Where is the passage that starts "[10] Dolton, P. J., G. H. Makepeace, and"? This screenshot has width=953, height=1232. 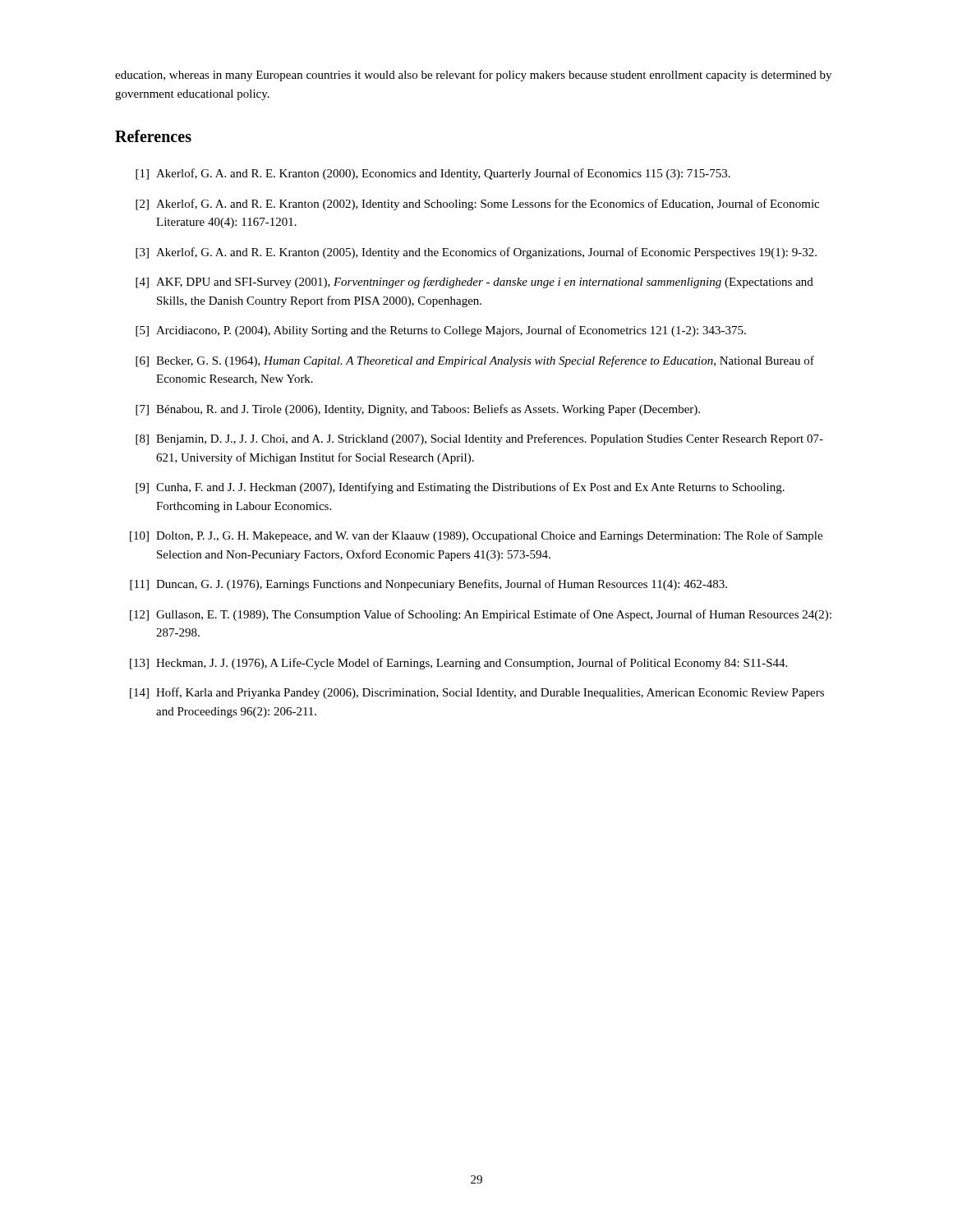(476, 545)
